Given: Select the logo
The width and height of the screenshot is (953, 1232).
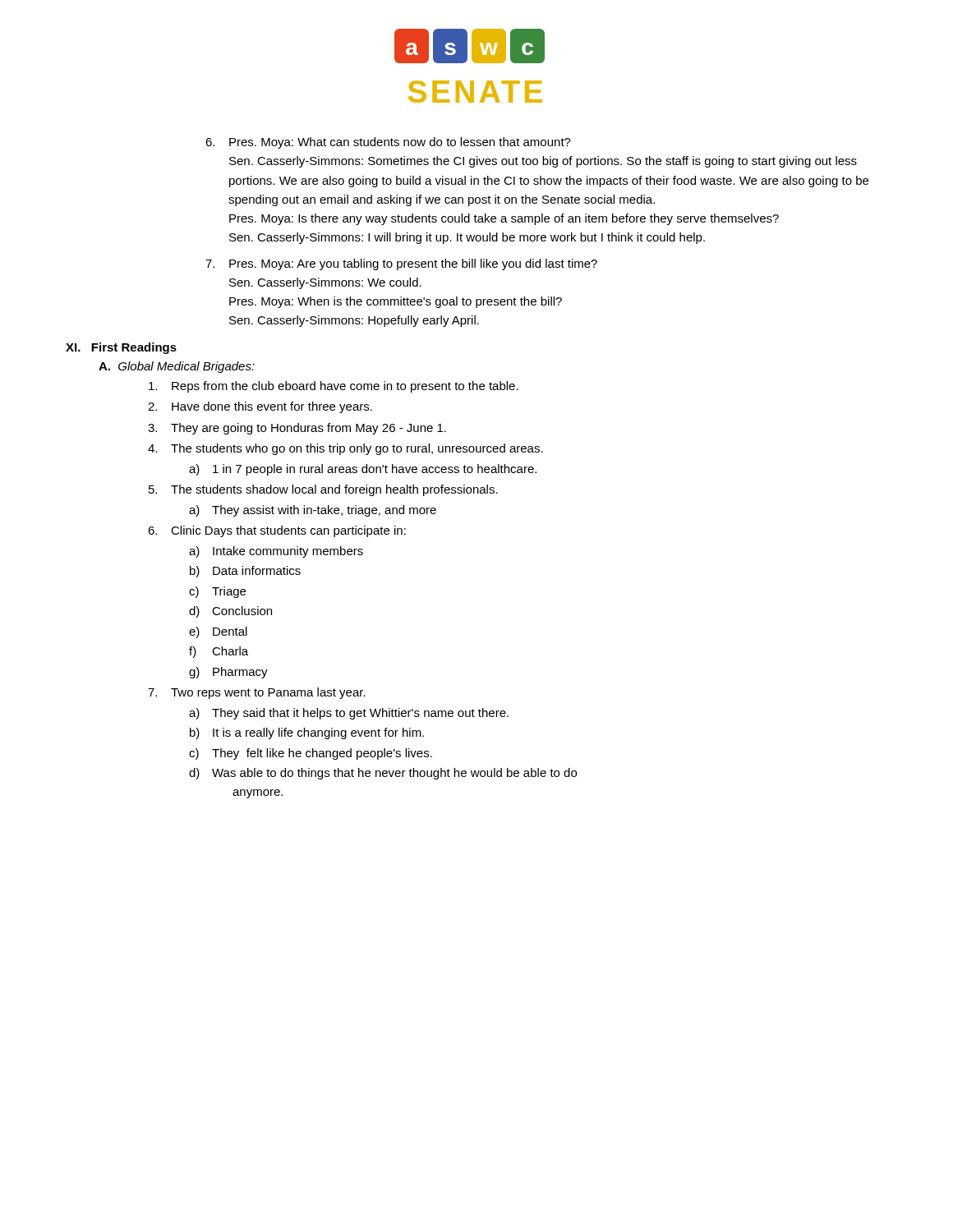Looking at the screenshot, I should coord(476,71).
